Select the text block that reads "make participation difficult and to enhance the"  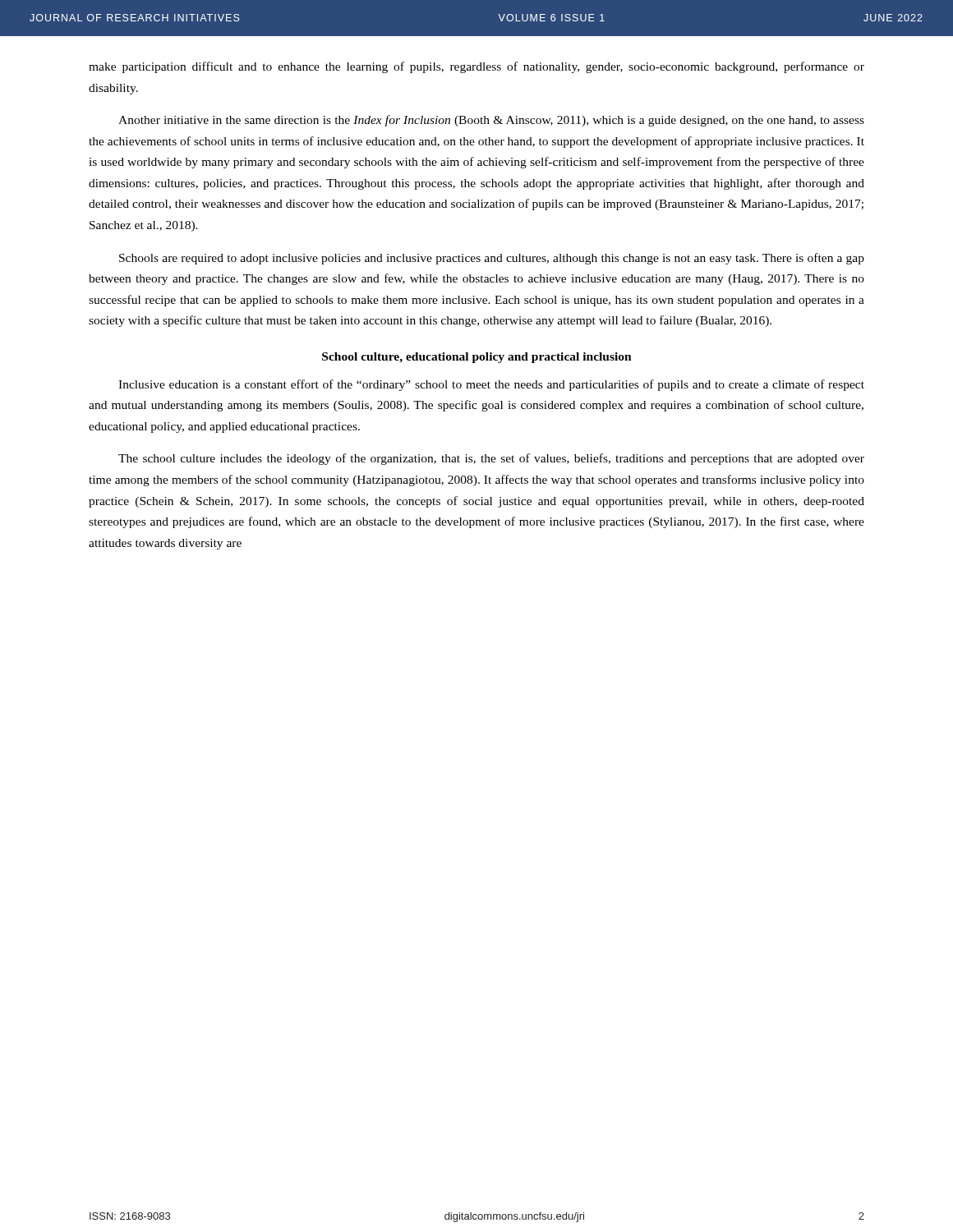click(x=476, y=77)
